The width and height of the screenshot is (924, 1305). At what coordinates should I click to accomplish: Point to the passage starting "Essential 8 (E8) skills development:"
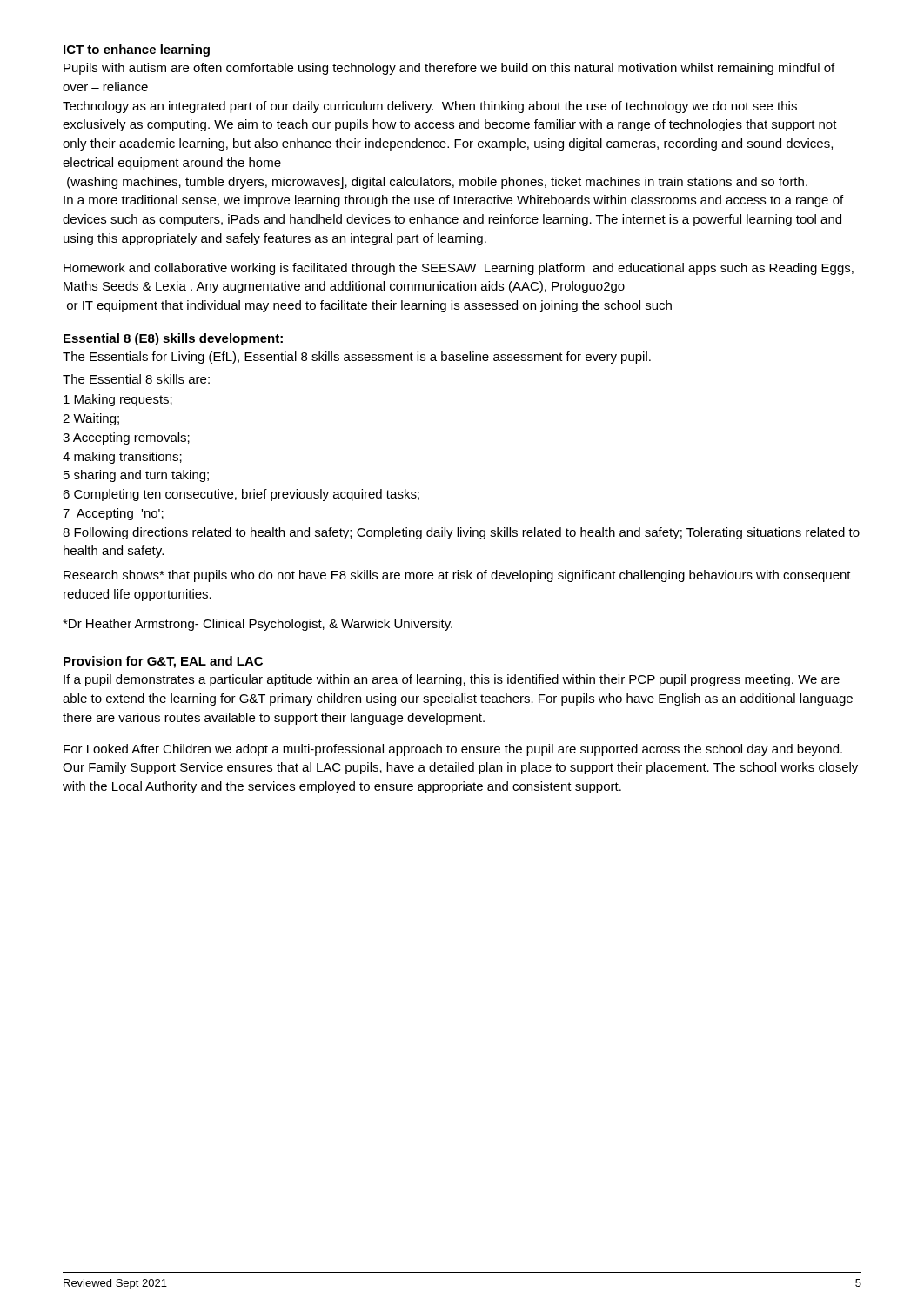click(173, 338)
